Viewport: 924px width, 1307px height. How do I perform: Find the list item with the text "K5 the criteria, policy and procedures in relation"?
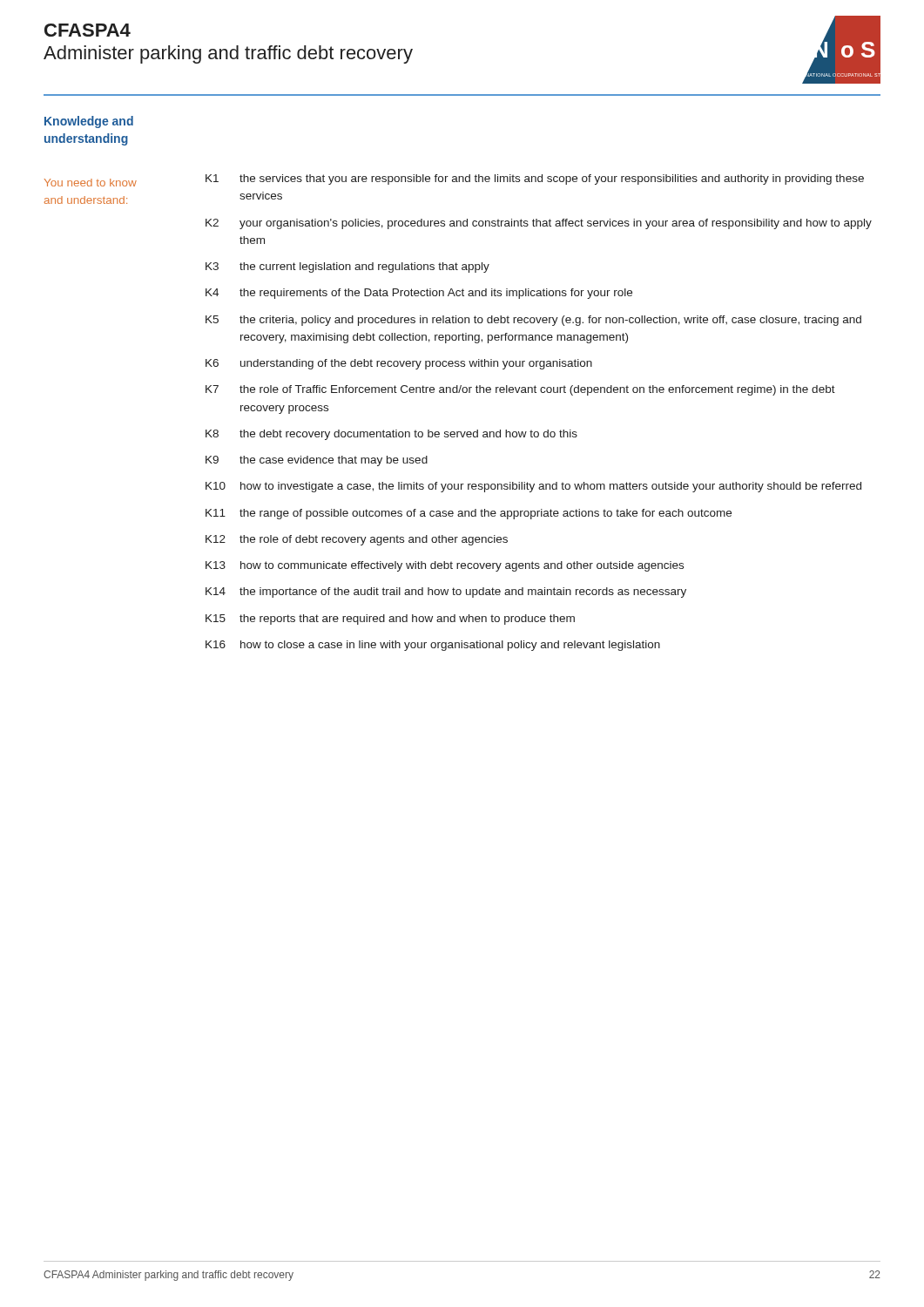tap(543, 328)
